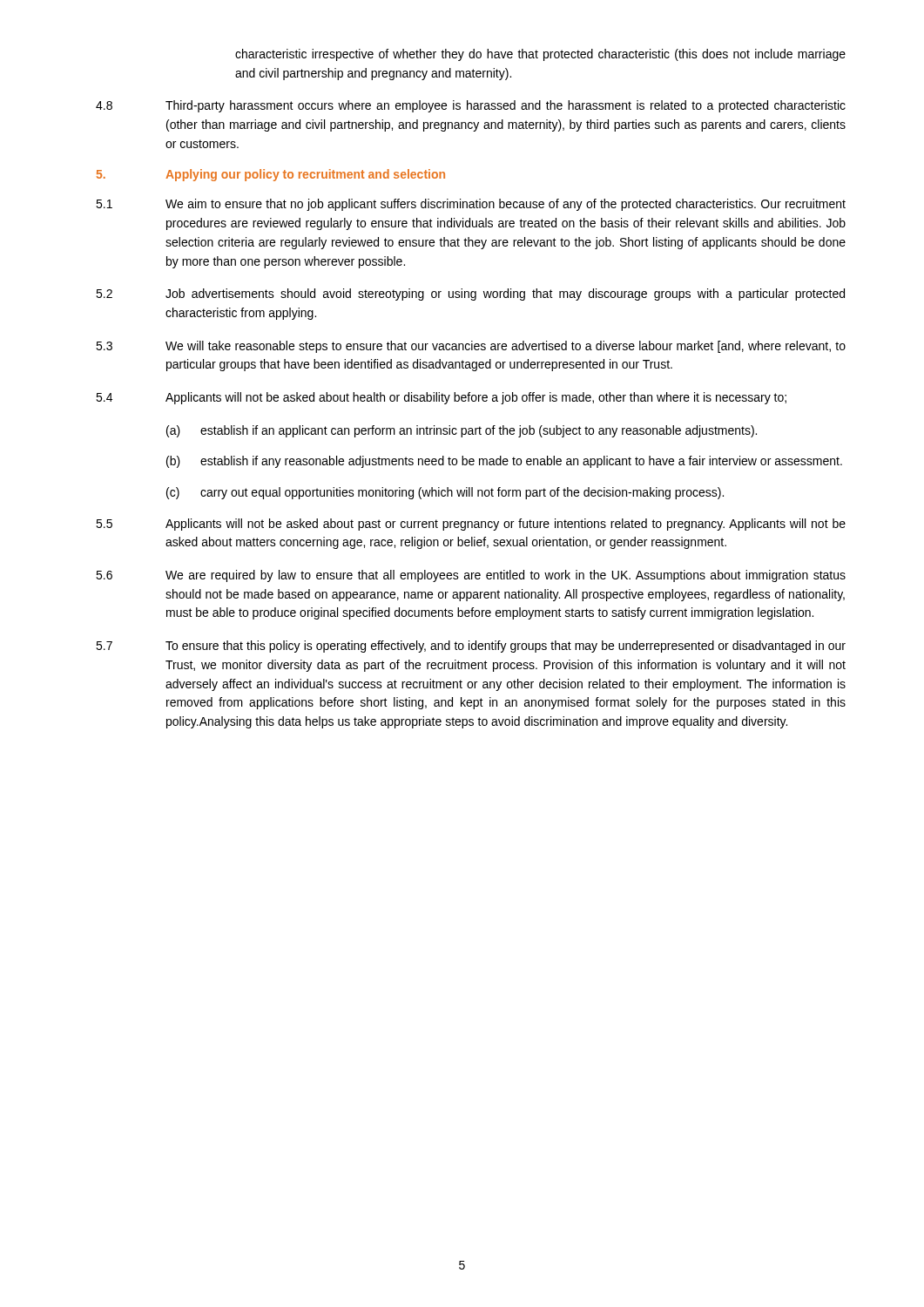Image resolution: width=924 pixels, height=1307 pixels.
Task: Click on the text block containing "3 We will take reasonable steps to"
Action: click(471, 356)
